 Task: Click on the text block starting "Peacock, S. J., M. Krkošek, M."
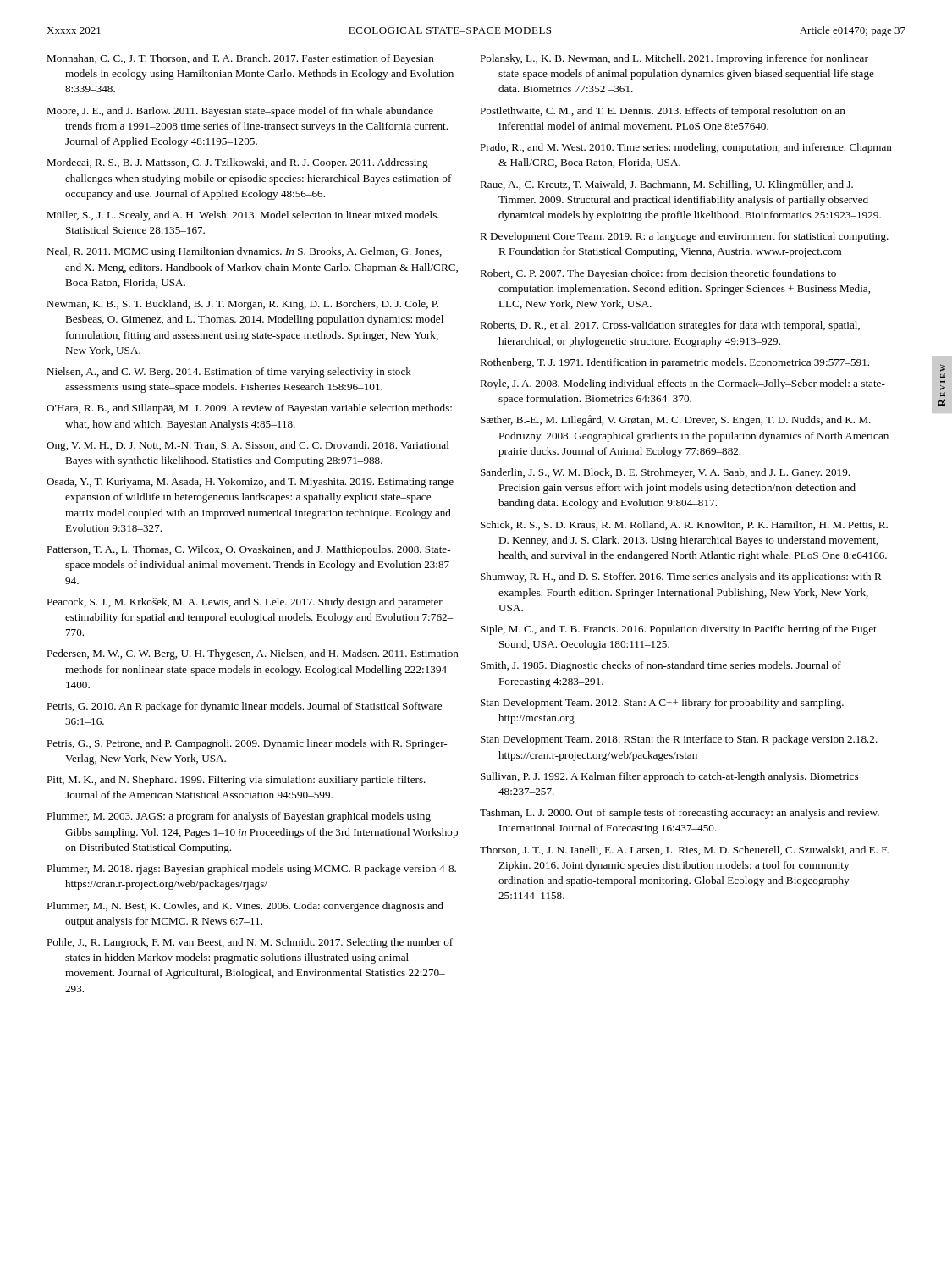[x=250, y=617]
